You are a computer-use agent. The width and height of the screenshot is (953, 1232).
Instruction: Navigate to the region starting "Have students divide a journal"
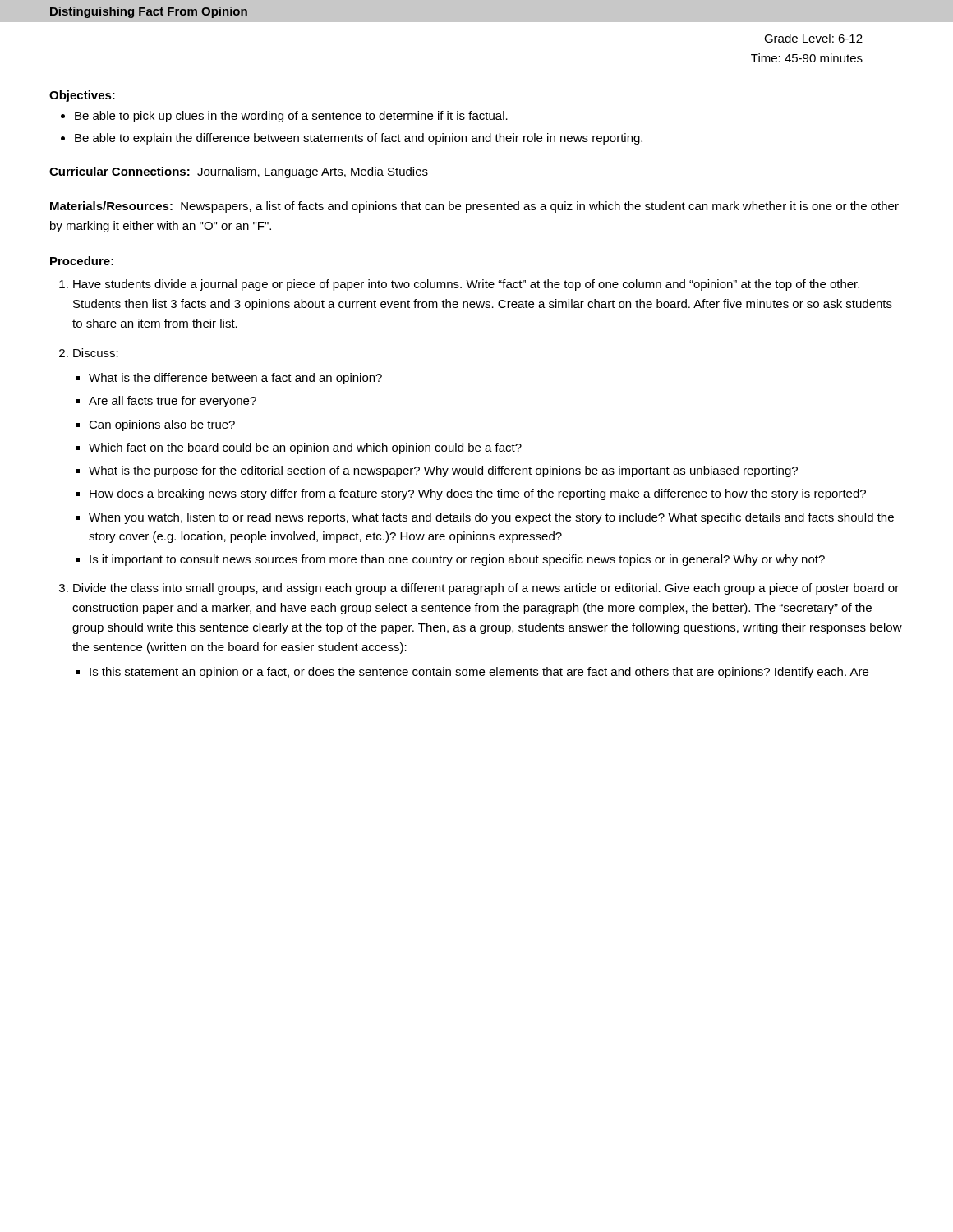[482, 304]
